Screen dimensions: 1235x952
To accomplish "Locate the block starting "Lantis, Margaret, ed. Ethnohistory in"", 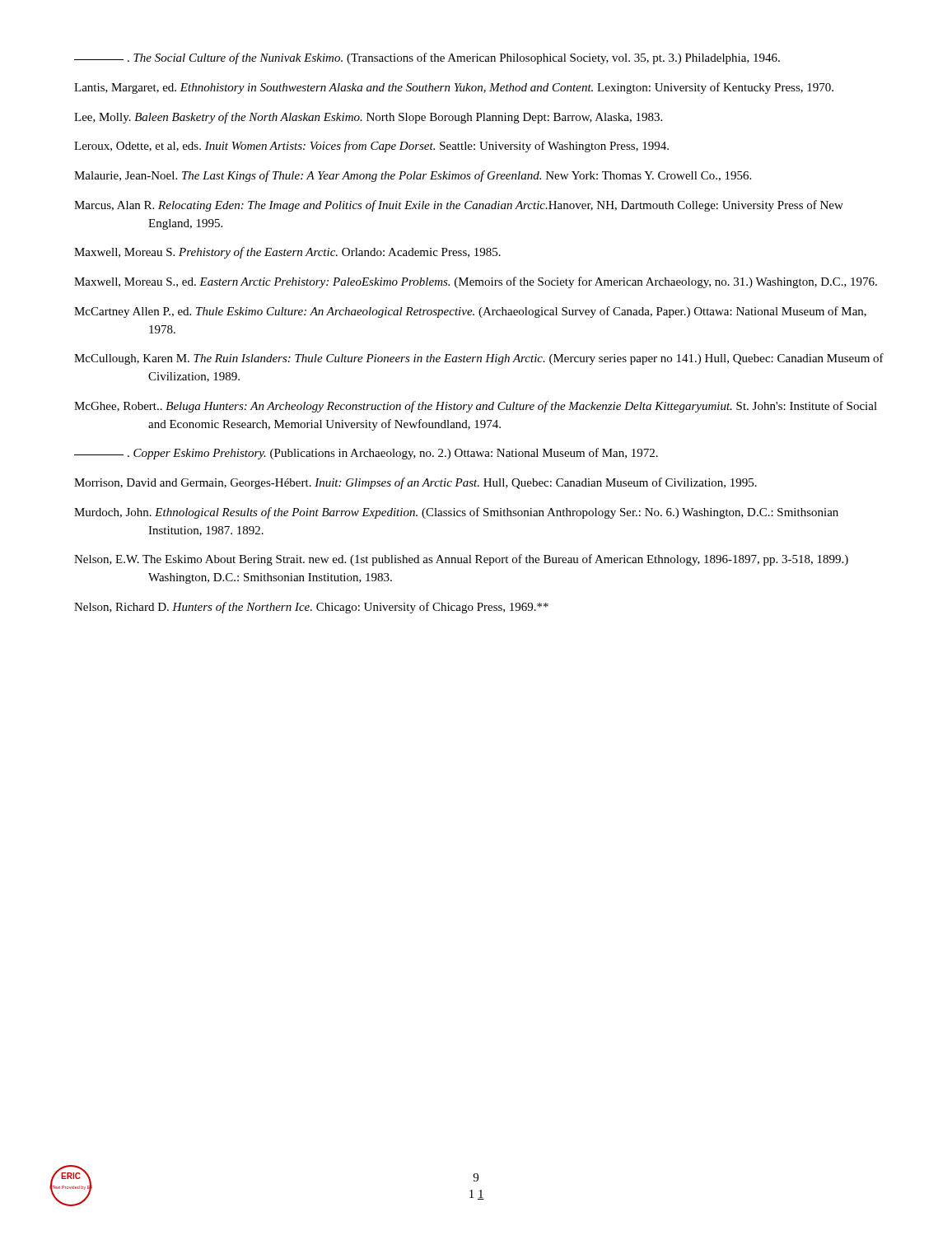I will 454,87.
